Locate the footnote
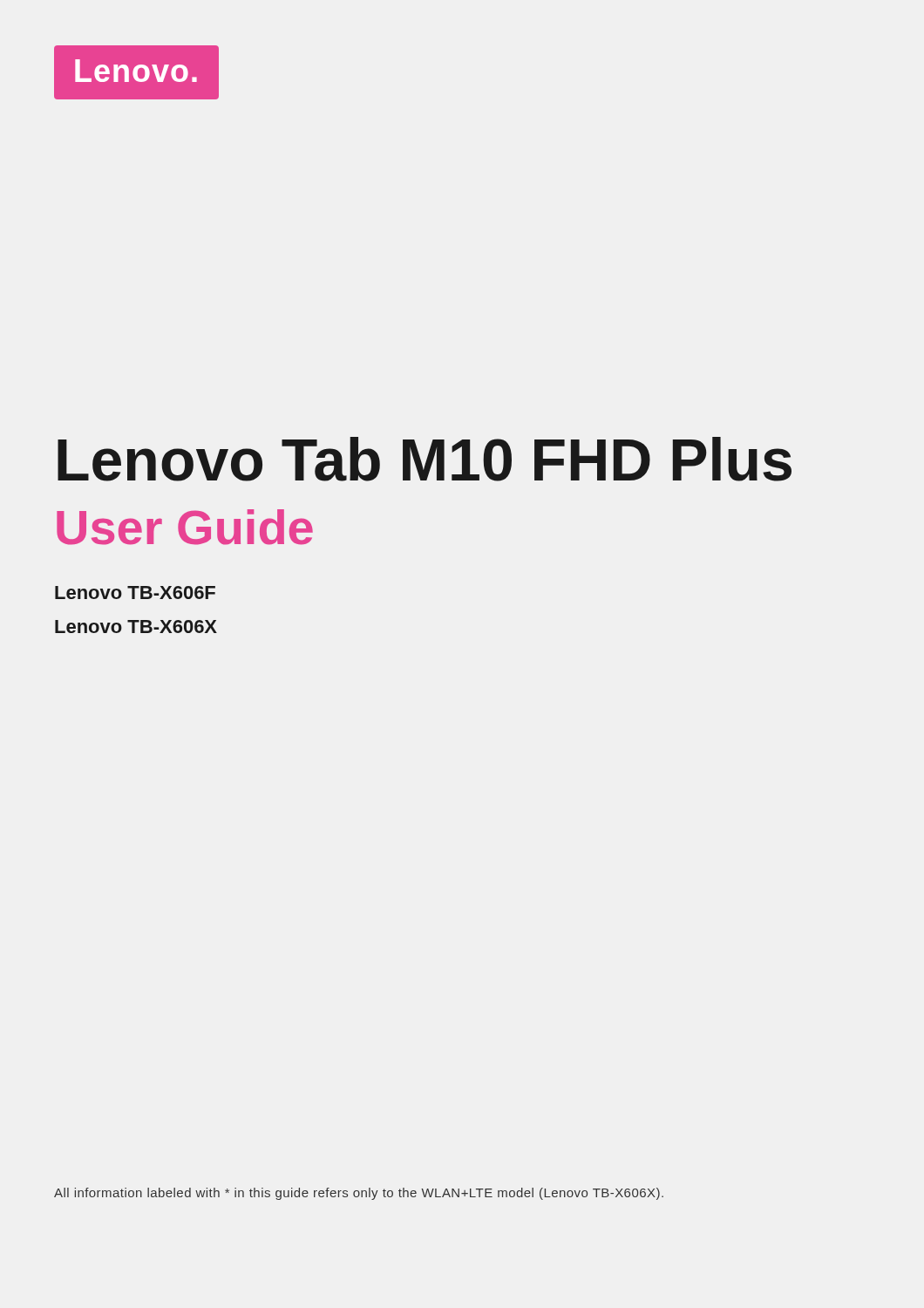Image resolution: width=924 pixels, height=1308 pixels. click(x=462, y=1193)
